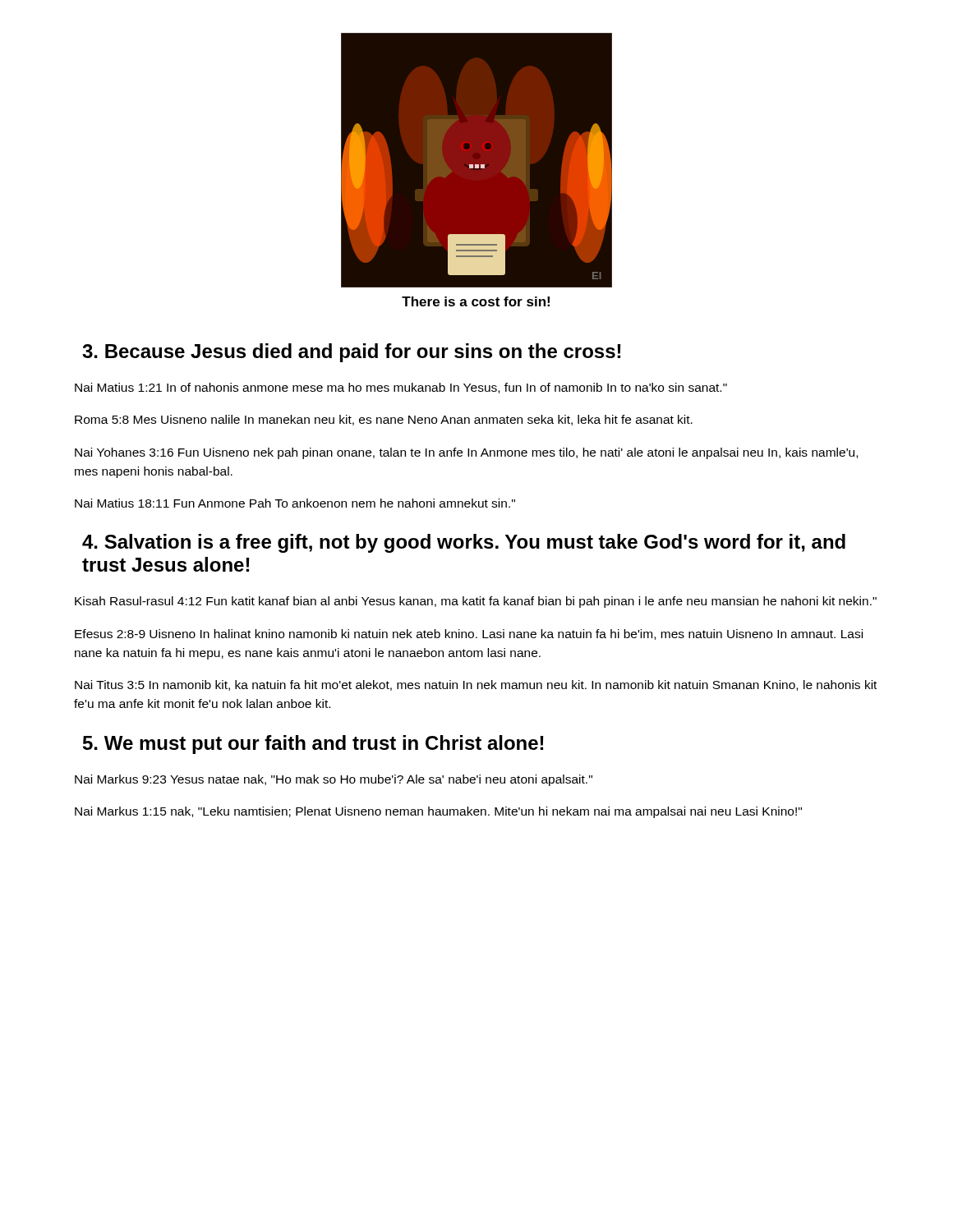Click on the block starting "Nai Yohanes 3:16 Fun Uisneno nek"

[466, 461]
